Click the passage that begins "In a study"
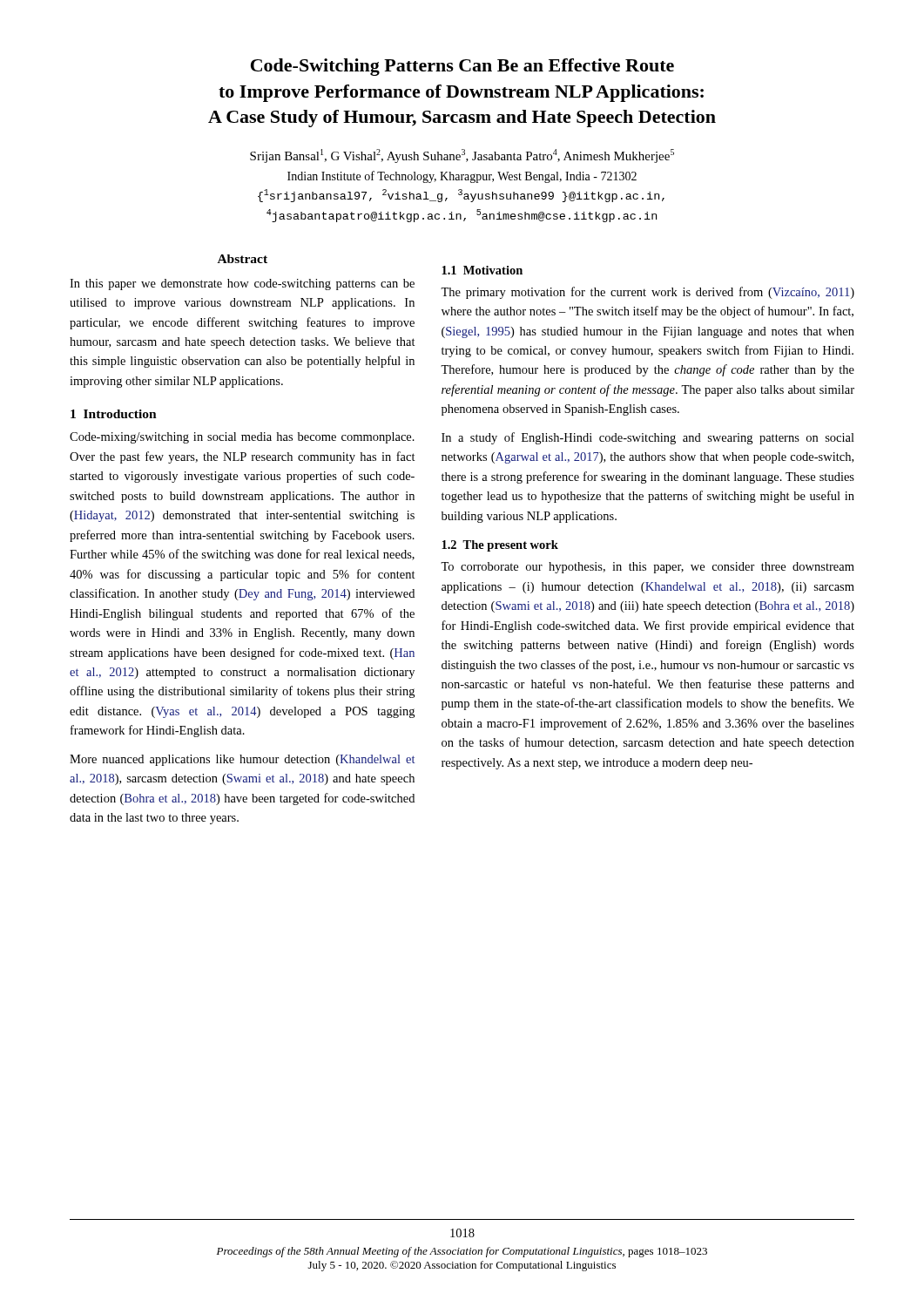 (648, 476)
